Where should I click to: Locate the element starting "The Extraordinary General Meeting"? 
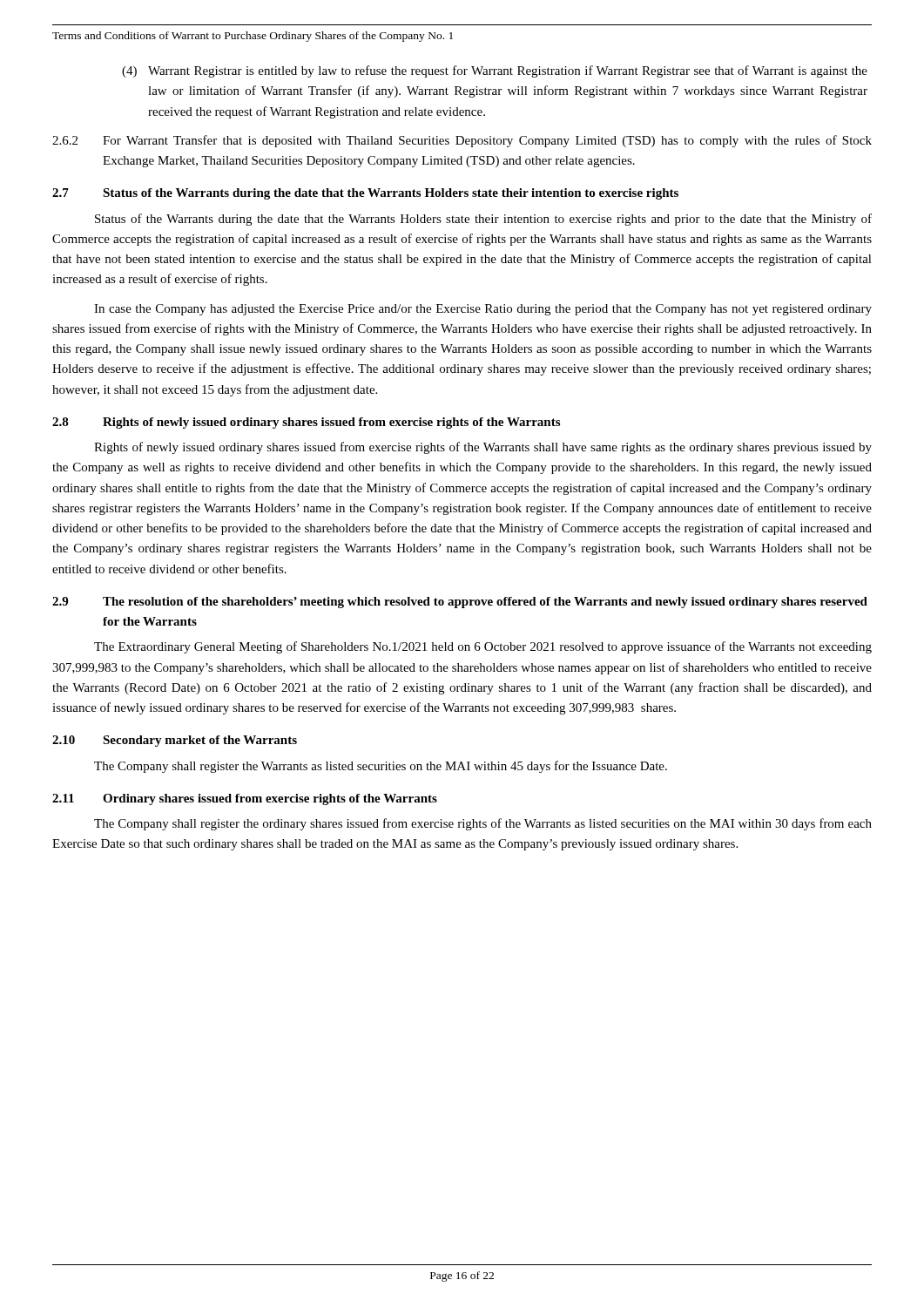pos(462,677)
